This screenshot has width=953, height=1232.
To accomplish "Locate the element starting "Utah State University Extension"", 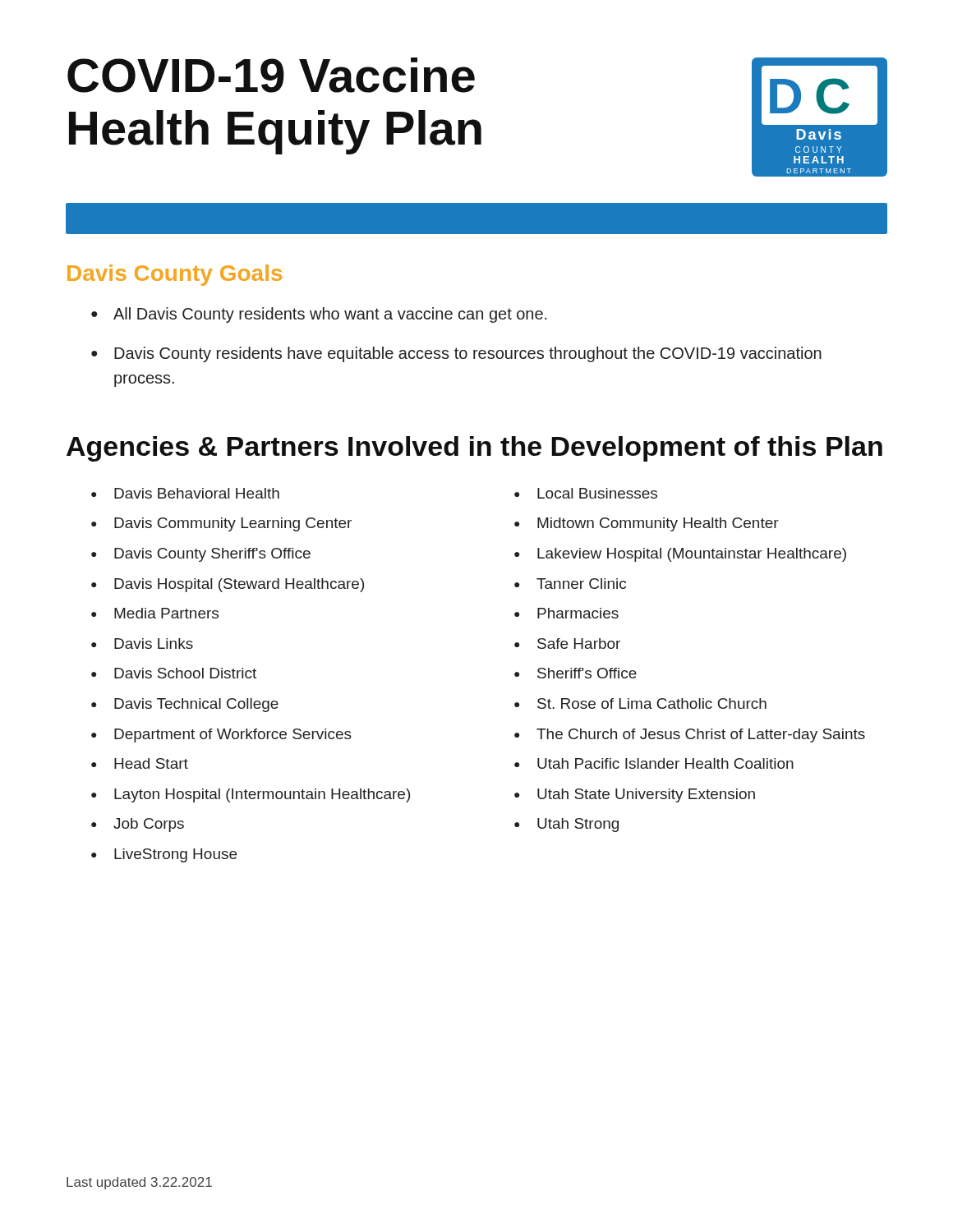I will pos(646,794).
